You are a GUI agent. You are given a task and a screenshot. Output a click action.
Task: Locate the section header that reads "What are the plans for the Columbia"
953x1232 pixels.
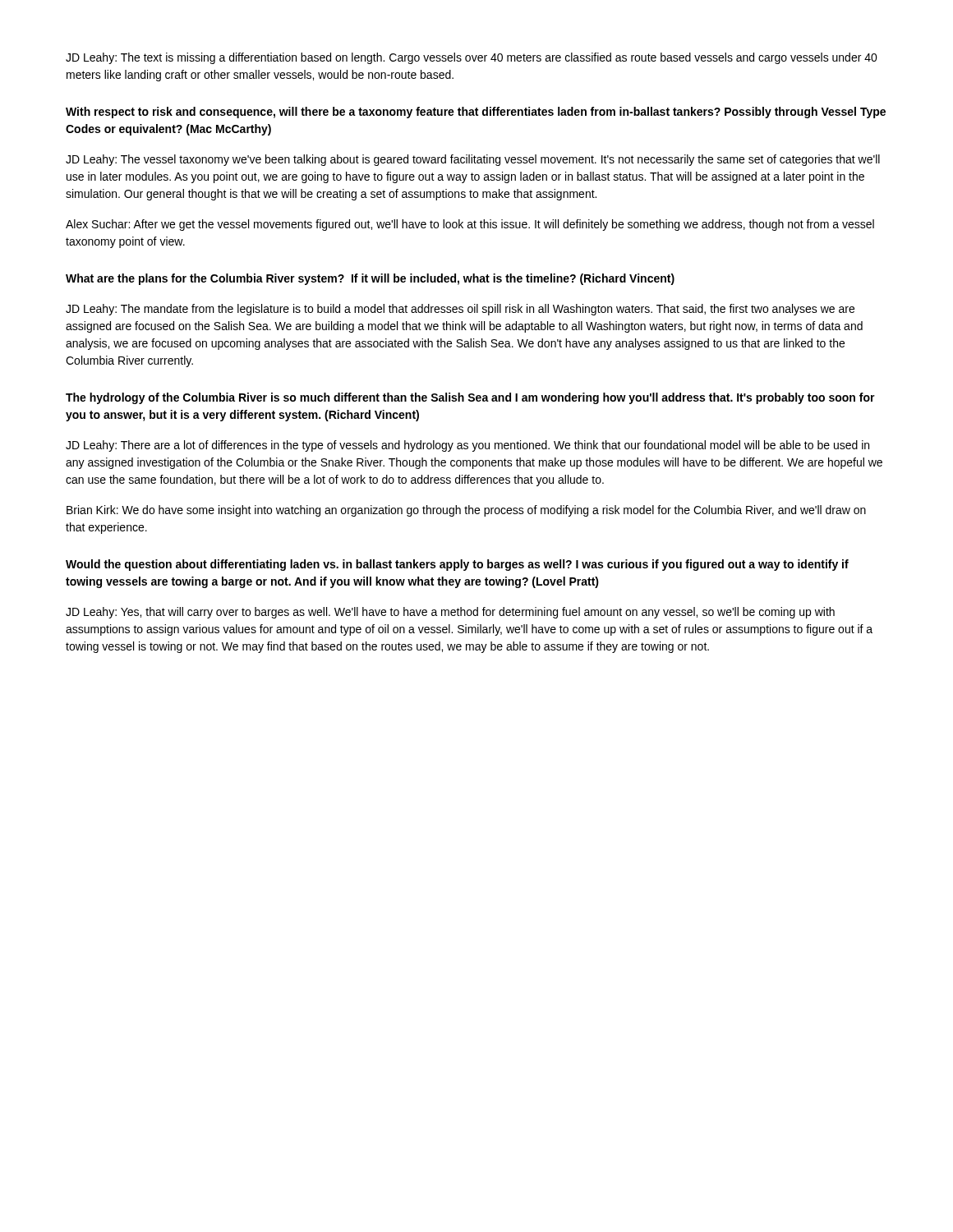[370, 278]
